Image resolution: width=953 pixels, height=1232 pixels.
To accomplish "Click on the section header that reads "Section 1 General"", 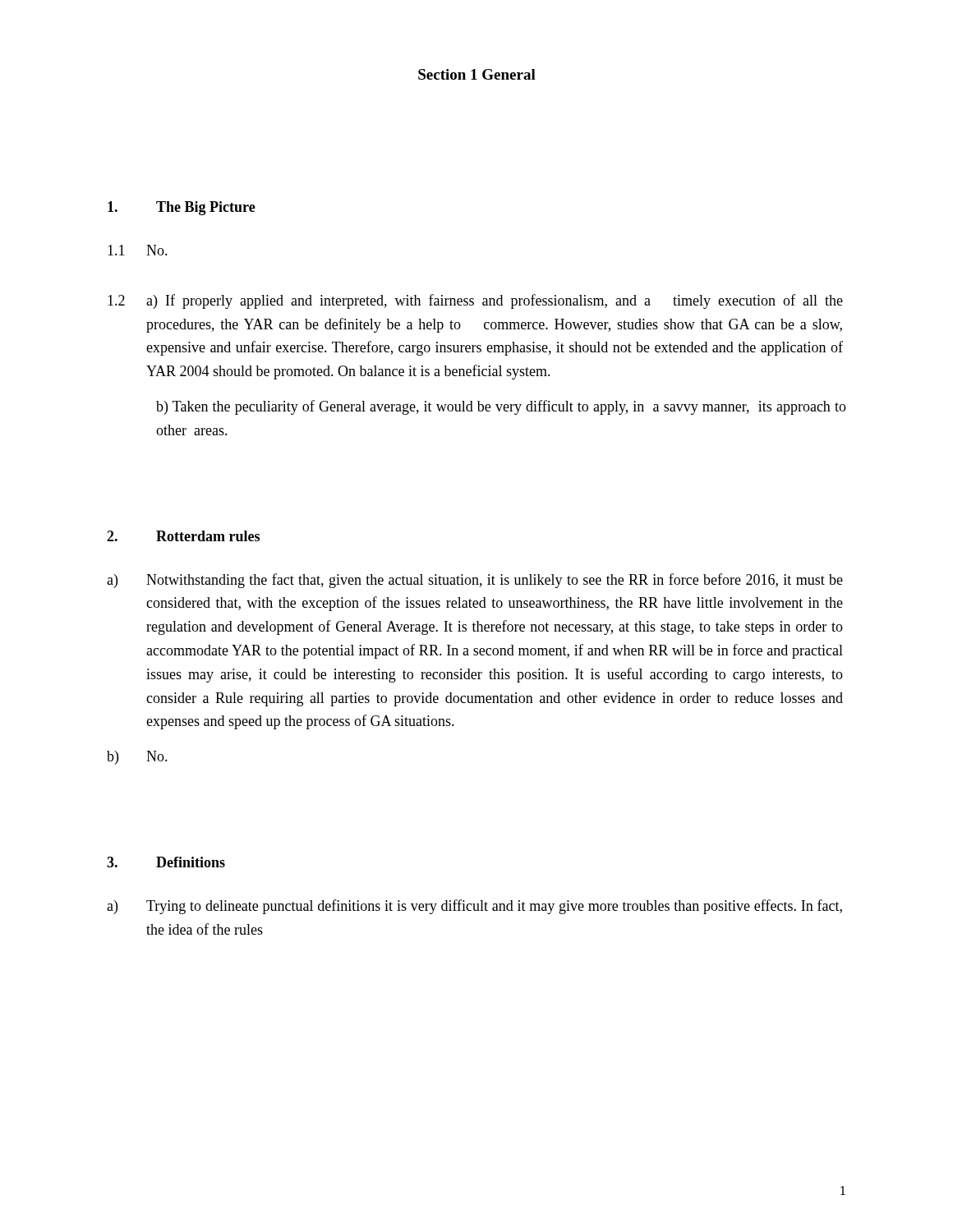I will click(x=476, y=74).
